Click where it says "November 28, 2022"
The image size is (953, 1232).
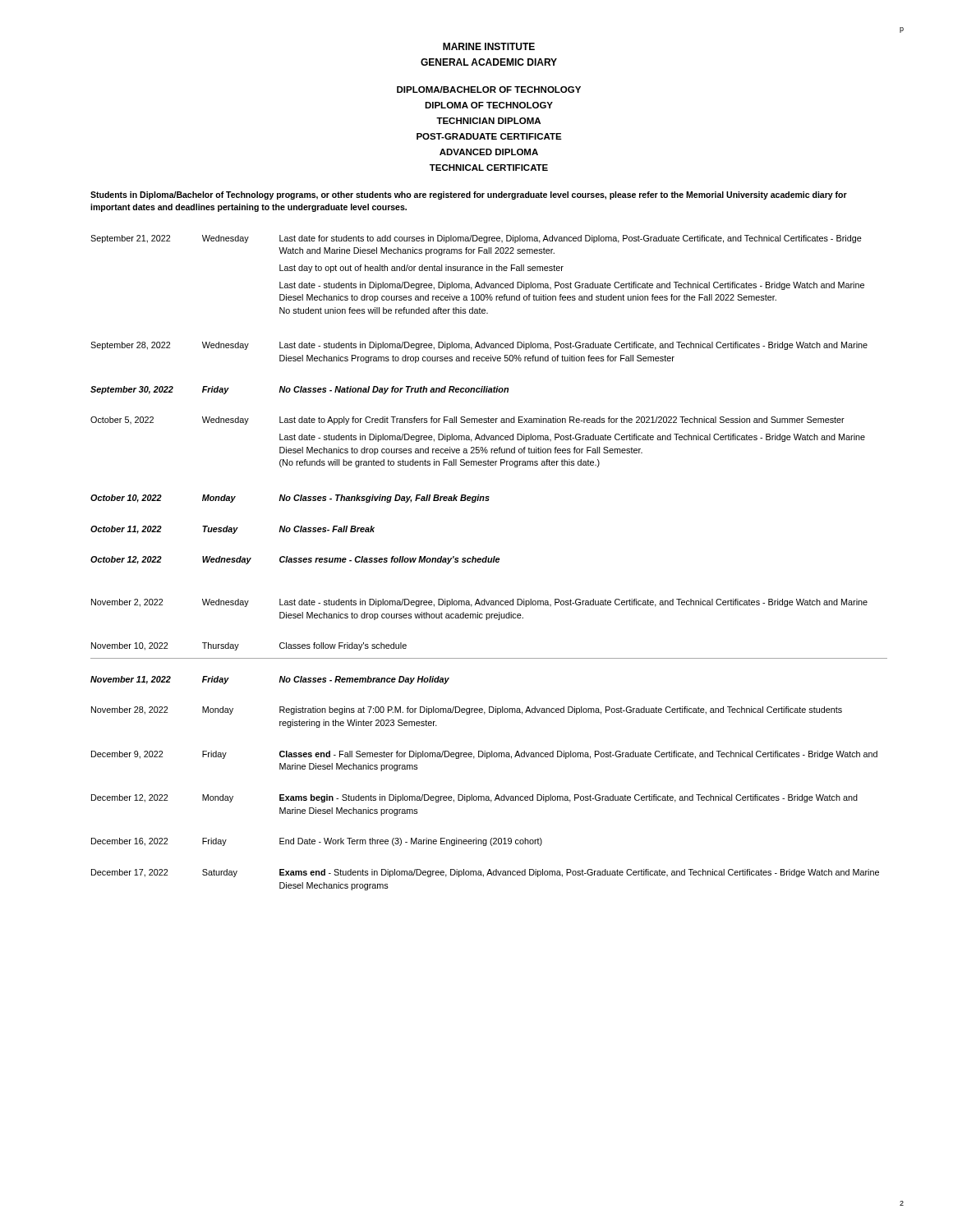point(129,710)
